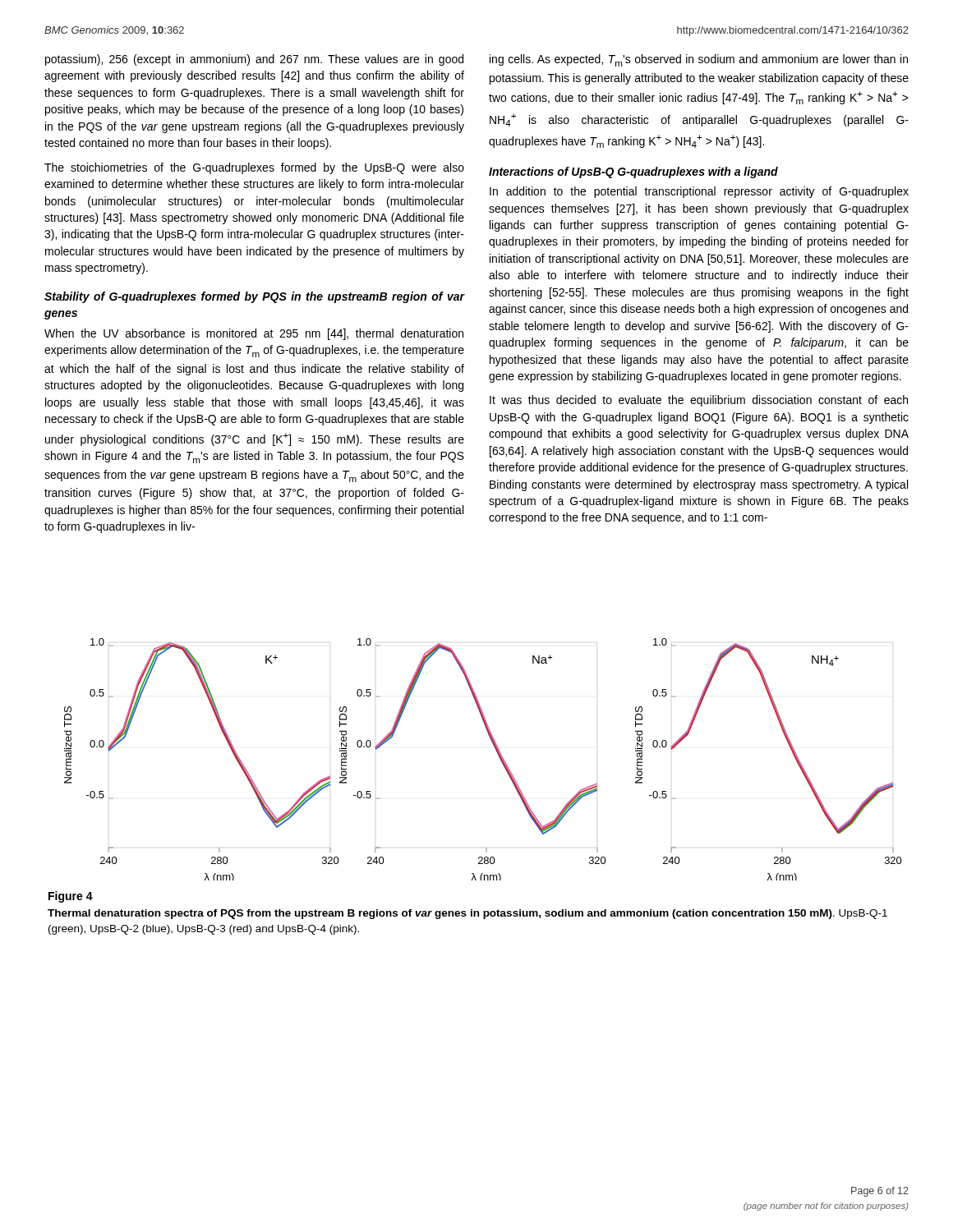Locate the caption that says "Figure 4 Thermal denaturation spectra of PQS"

(x=468, y=912)
